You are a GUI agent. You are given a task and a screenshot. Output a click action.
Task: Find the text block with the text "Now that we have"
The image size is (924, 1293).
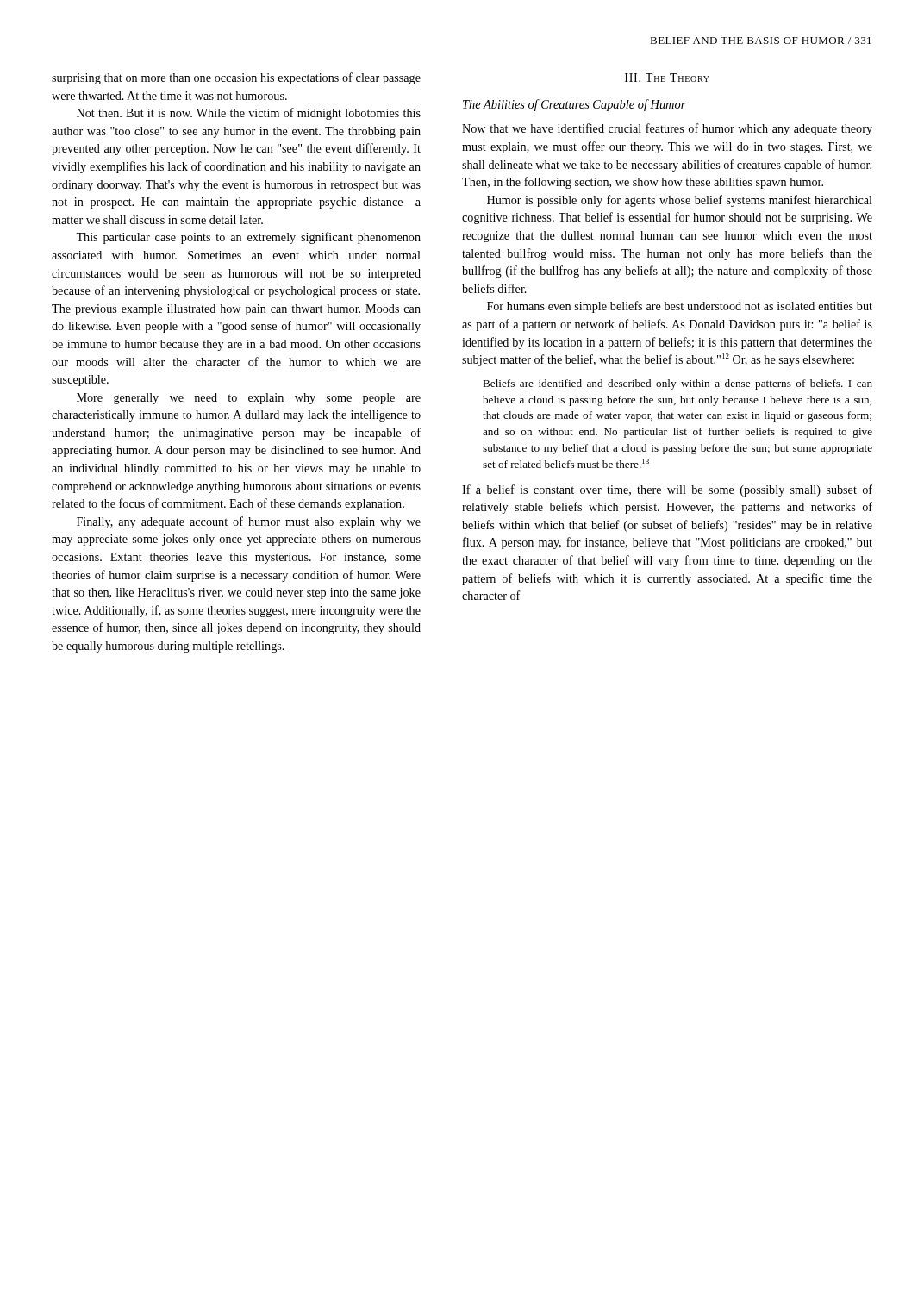667,363
